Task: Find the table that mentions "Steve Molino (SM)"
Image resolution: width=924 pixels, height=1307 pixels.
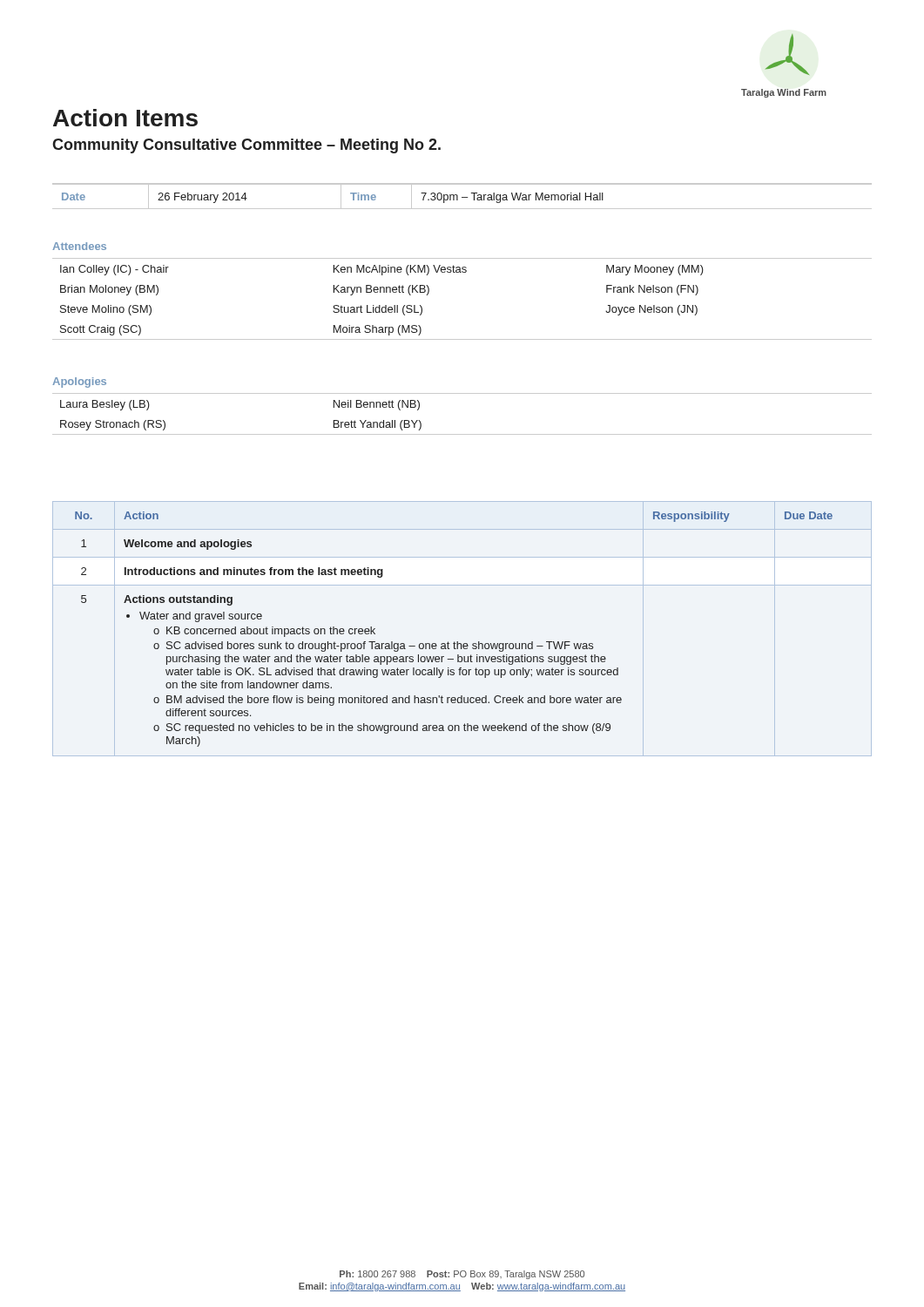Action: tap(462, 306)
